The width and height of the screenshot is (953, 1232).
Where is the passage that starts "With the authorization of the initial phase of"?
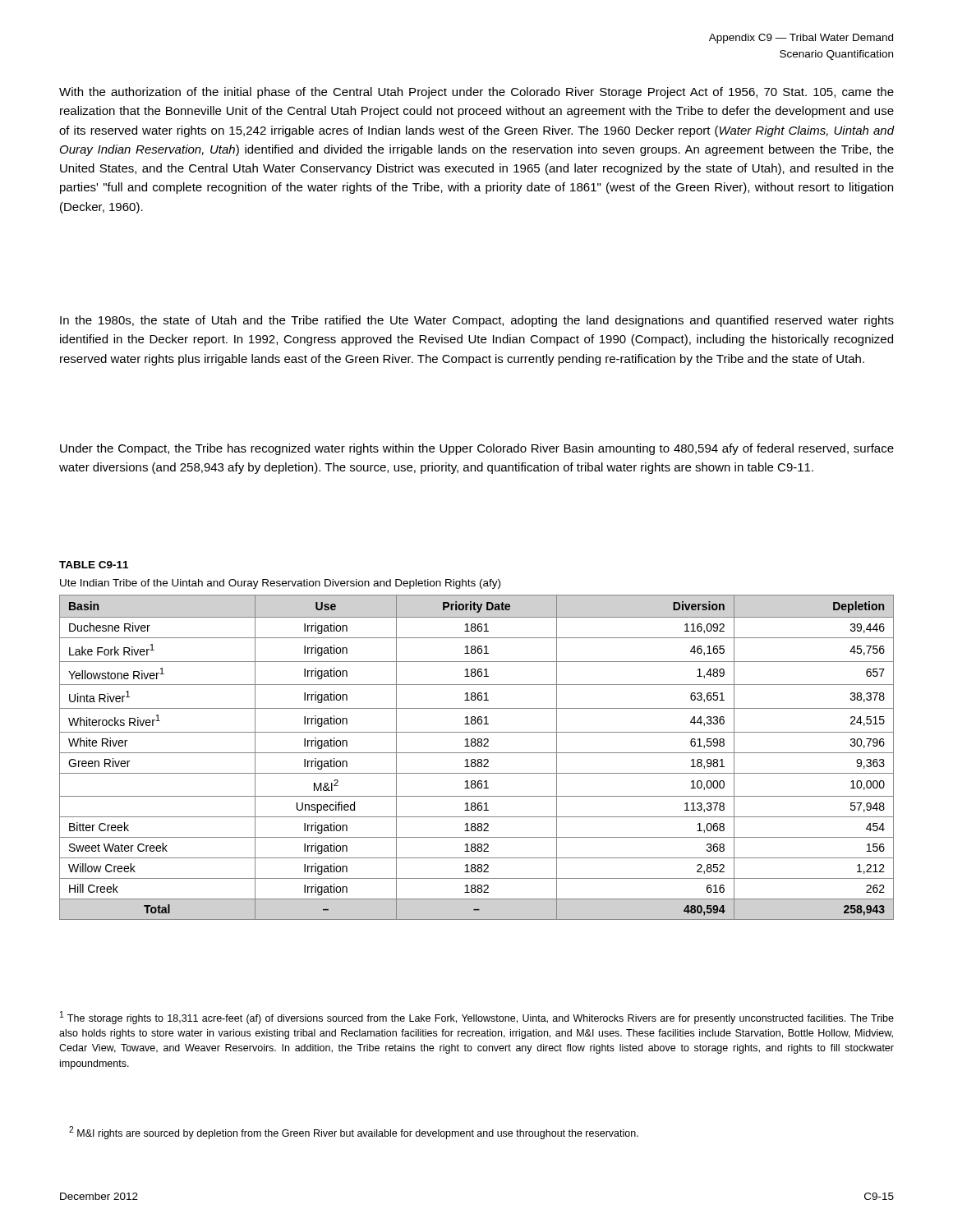click(476, 149)
